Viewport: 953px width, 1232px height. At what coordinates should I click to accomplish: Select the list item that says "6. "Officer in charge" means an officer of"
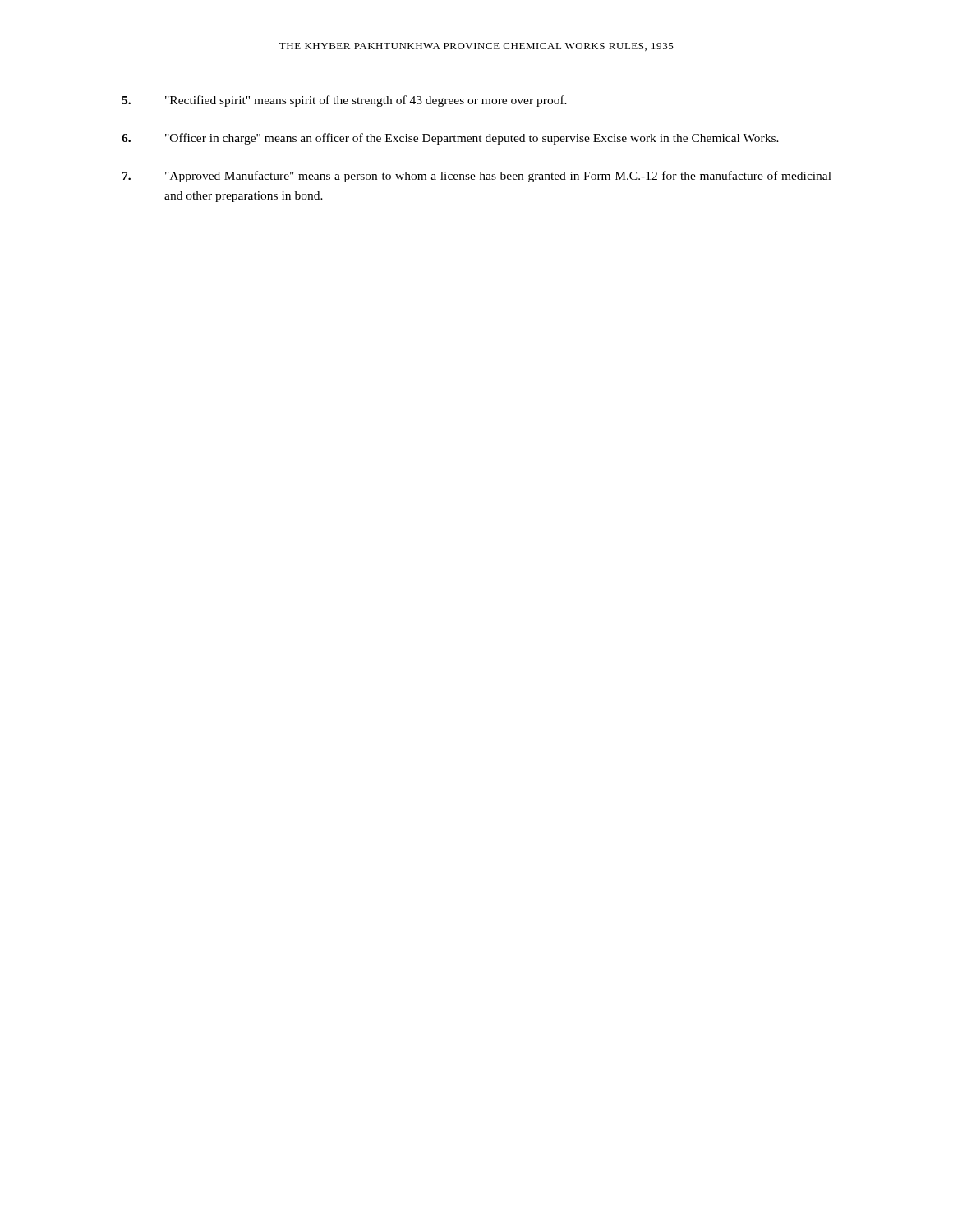click(476, 138)
